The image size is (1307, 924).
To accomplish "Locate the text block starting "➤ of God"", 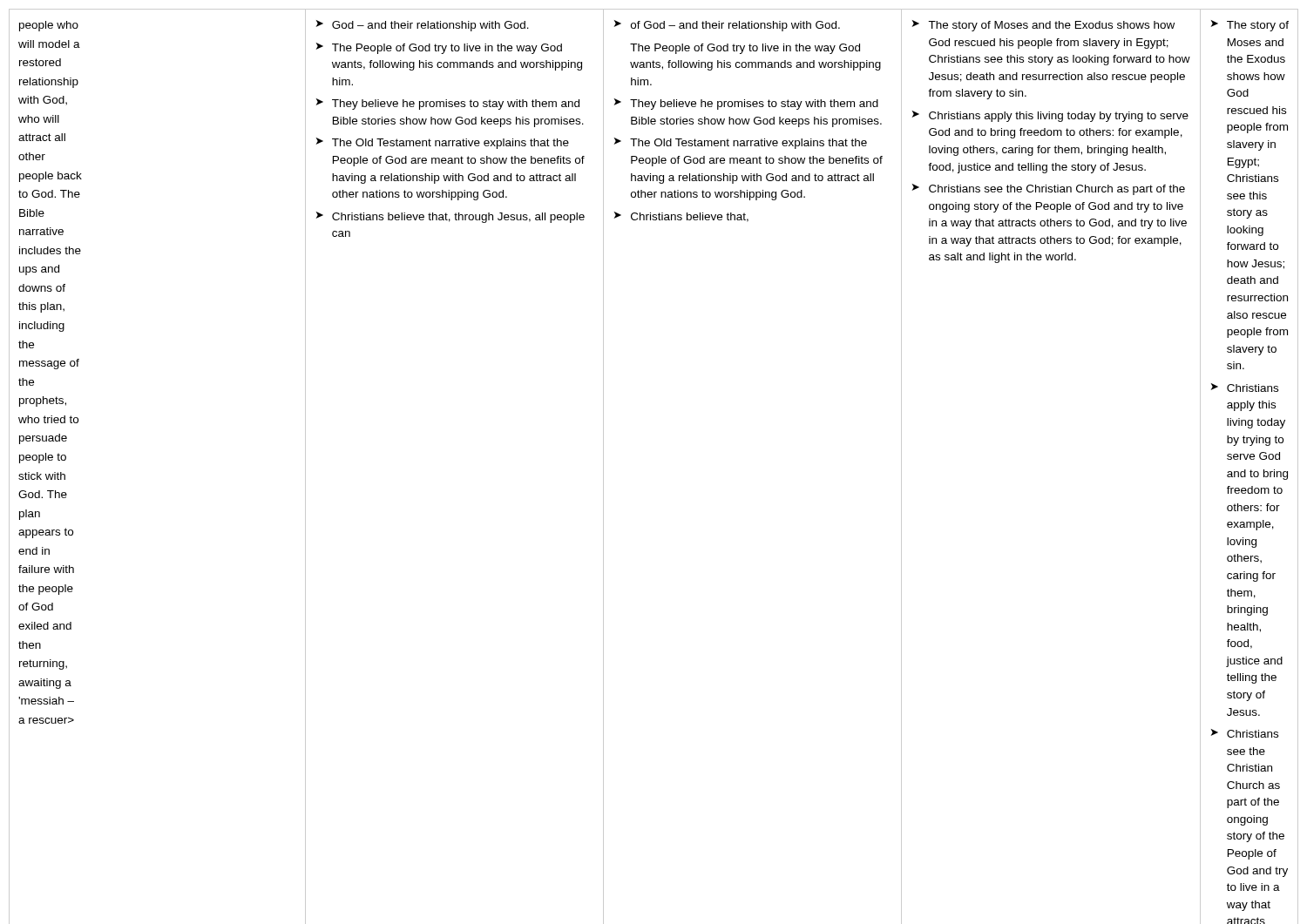I will tap(753, 121).
